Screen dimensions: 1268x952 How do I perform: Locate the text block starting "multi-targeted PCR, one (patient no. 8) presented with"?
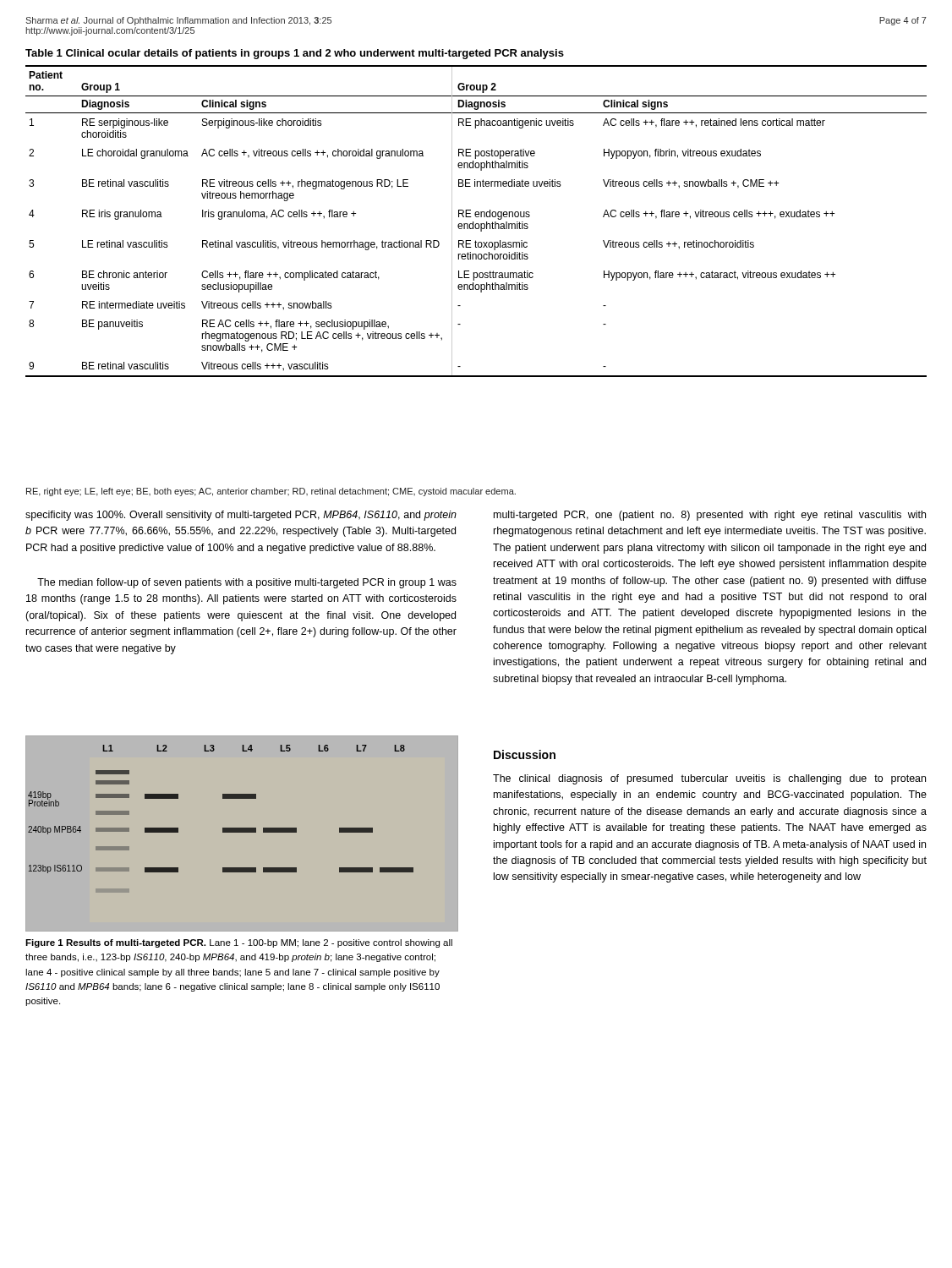coord(710,597)
